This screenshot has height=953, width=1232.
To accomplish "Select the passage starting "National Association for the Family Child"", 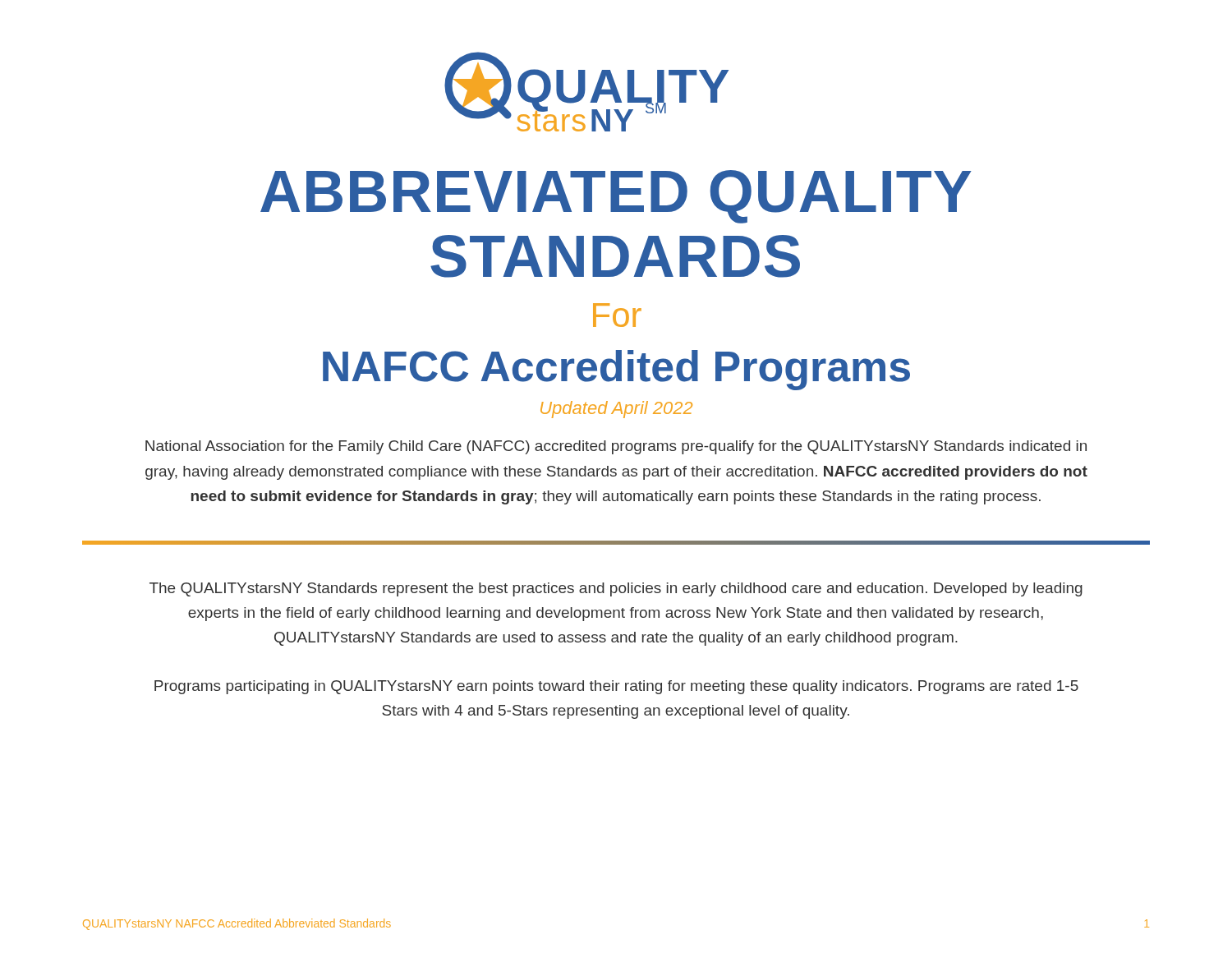I will [x=616, y=471].
